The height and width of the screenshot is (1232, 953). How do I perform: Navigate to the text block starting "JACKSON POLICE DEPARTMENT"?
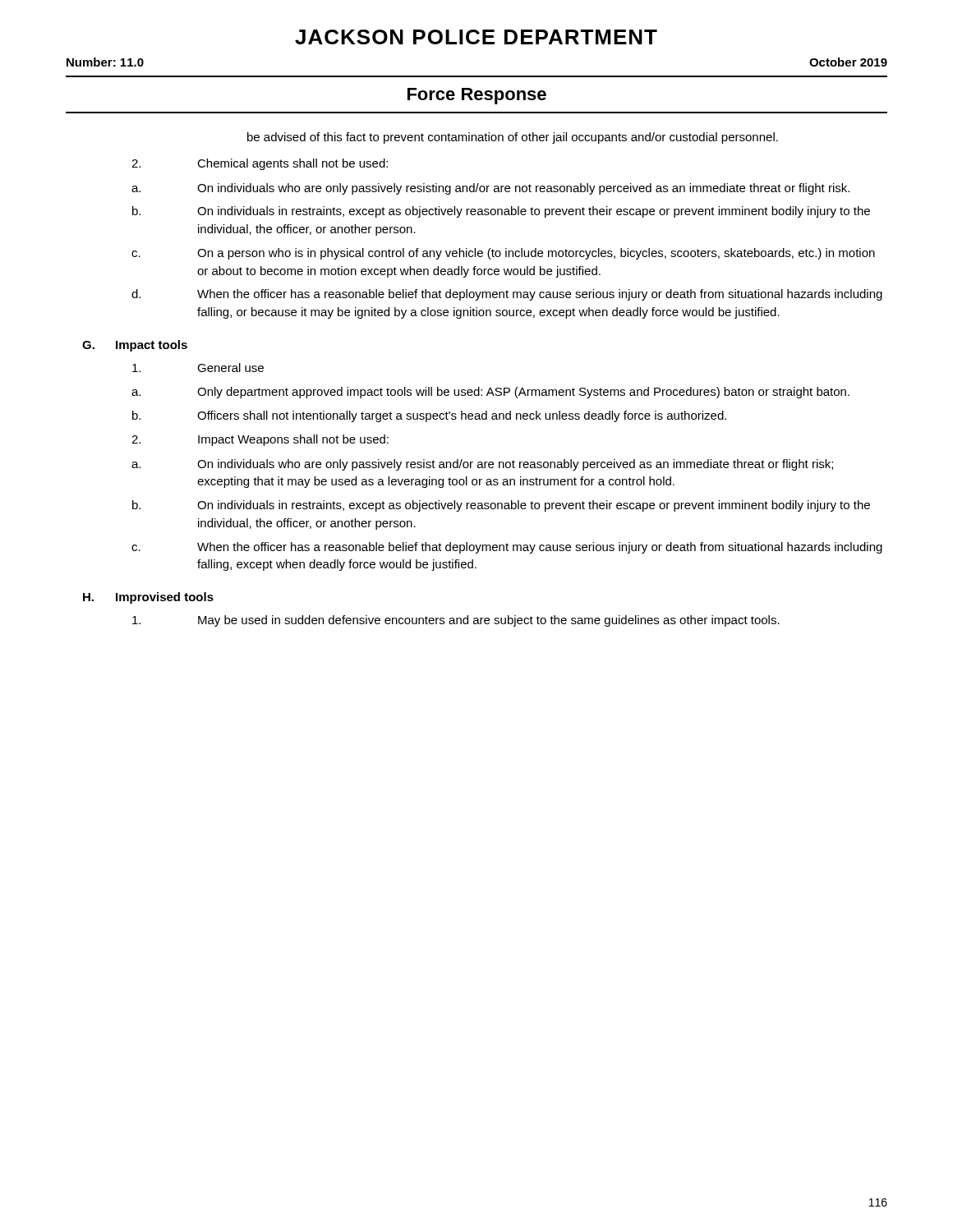coord(476,37)
